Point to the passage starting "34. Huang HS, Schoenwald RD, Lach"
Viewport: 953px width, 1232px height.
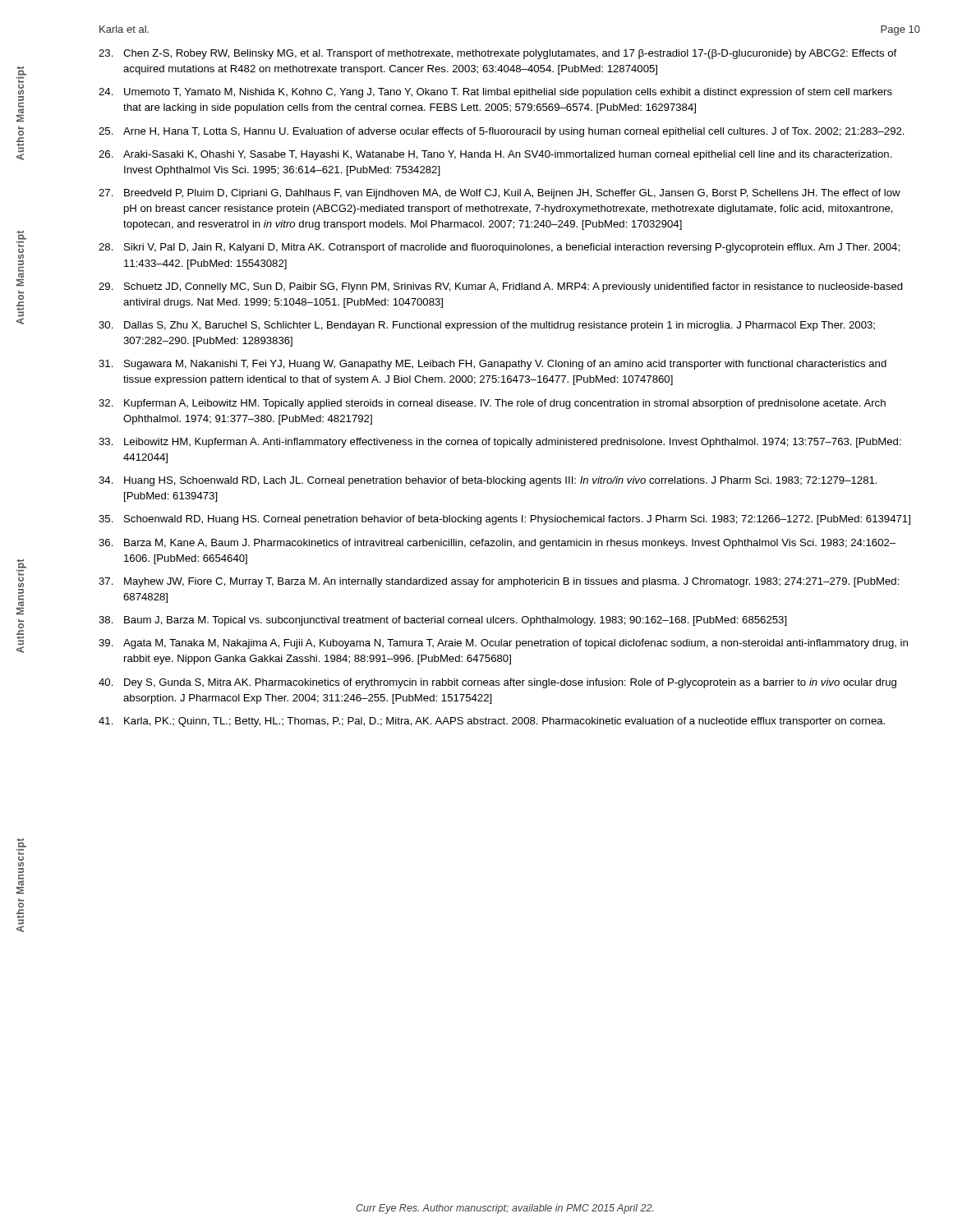(505, 488)
